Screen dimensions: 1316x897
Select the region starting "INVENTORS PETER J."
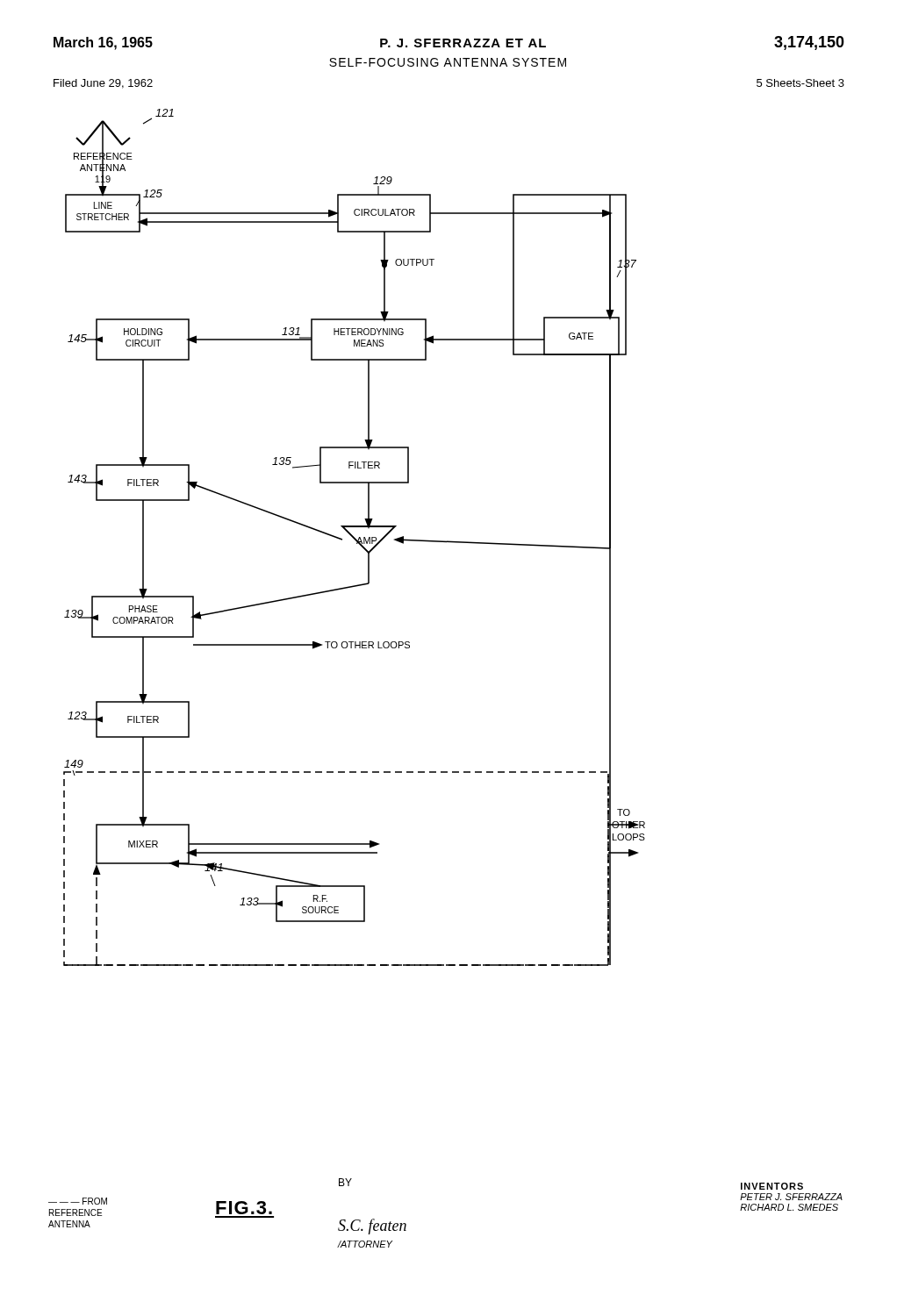[791, 1197]
